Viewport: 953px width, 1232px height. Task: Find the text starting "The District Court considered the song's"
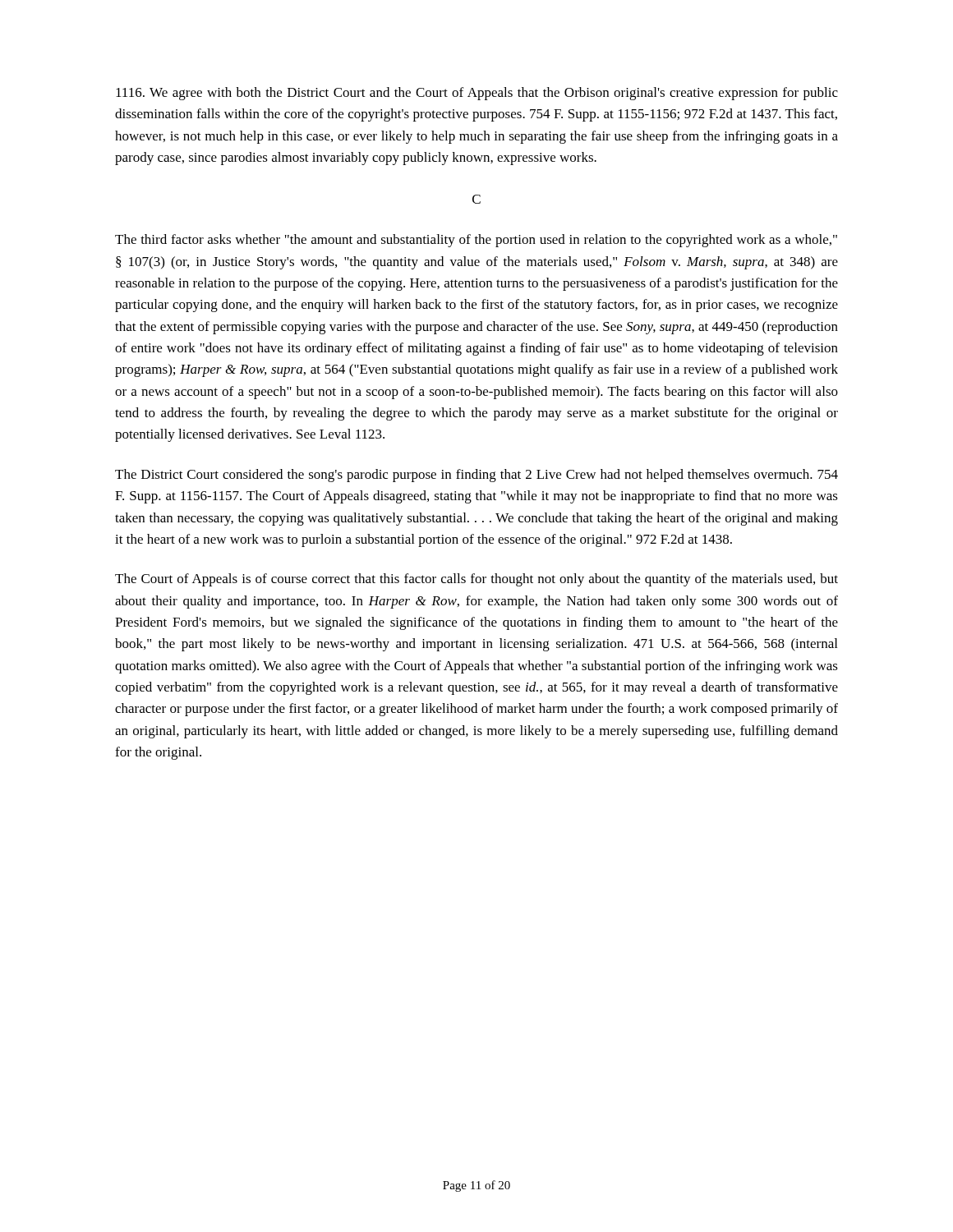[x=476, y=507]
